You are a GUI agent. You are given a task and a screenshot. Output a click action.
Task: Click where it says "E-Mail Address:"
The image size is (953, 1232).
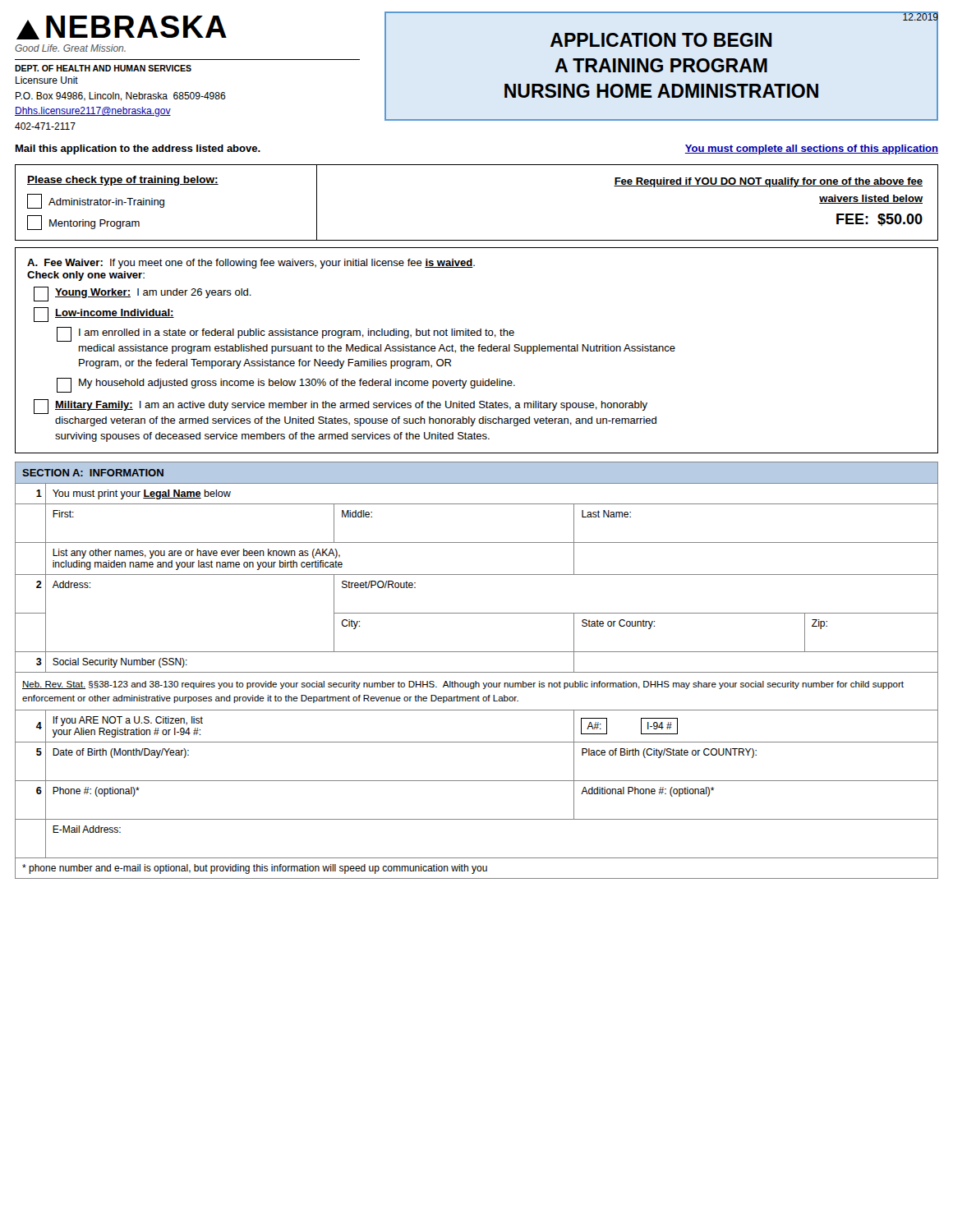point(87,830)
